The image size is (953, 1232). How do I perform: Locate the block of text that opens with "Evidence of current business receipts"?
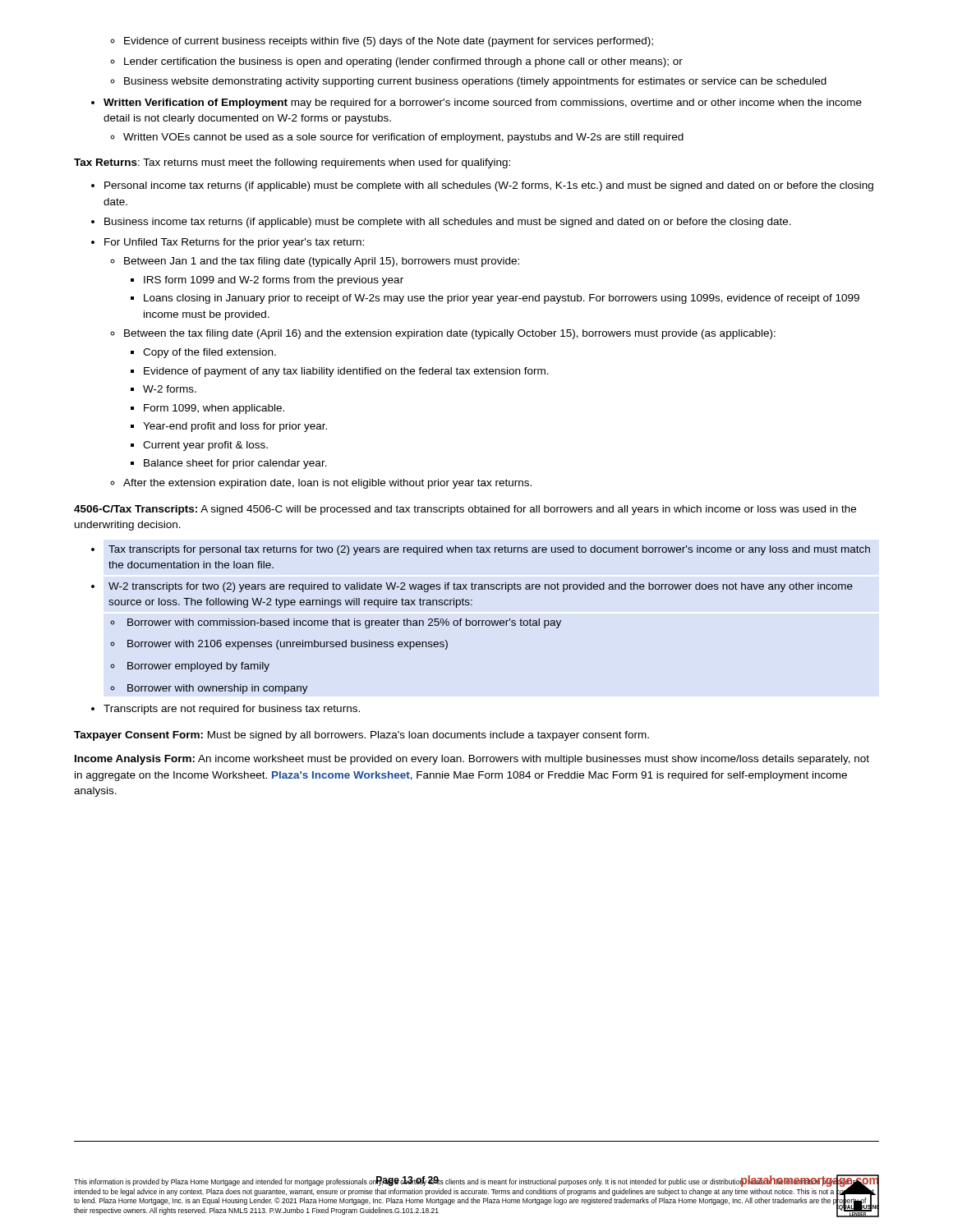[x=476, y=61]
